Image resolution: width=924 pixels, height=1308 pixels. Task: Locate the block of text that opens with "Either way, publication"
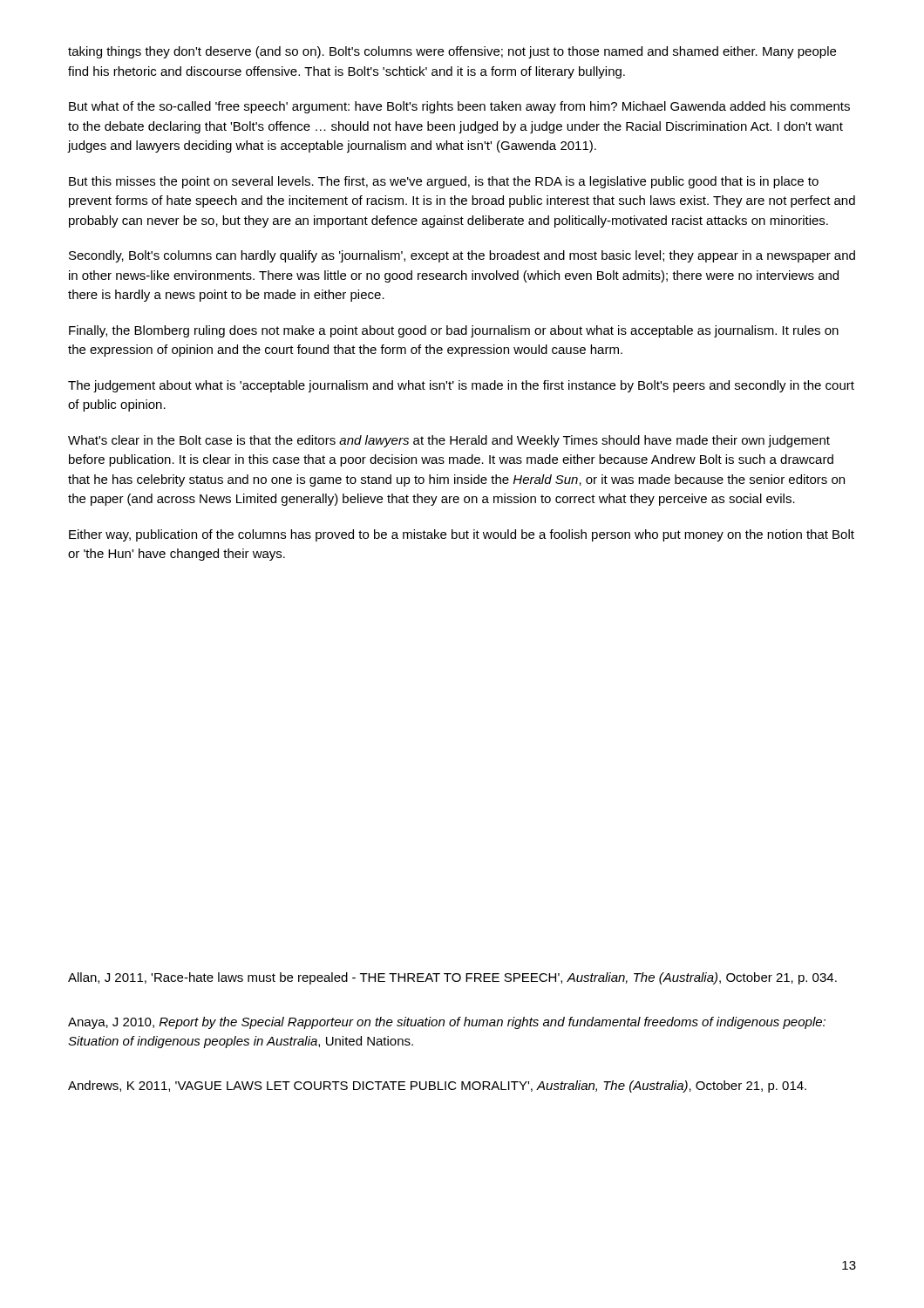[461, 543]
